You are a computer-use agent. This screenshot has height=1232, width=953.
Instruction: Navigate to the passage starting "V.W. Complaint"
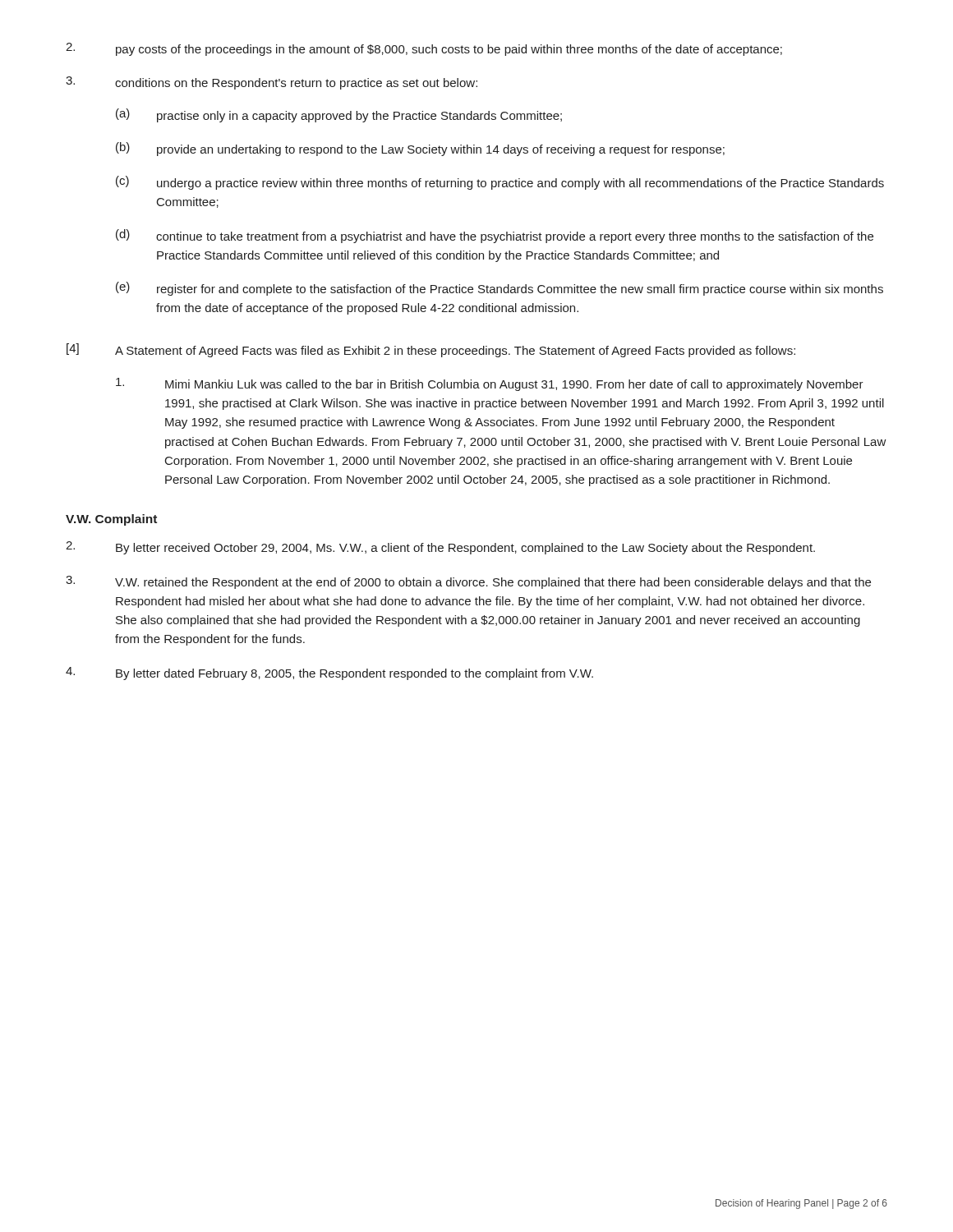click(112, 519)
